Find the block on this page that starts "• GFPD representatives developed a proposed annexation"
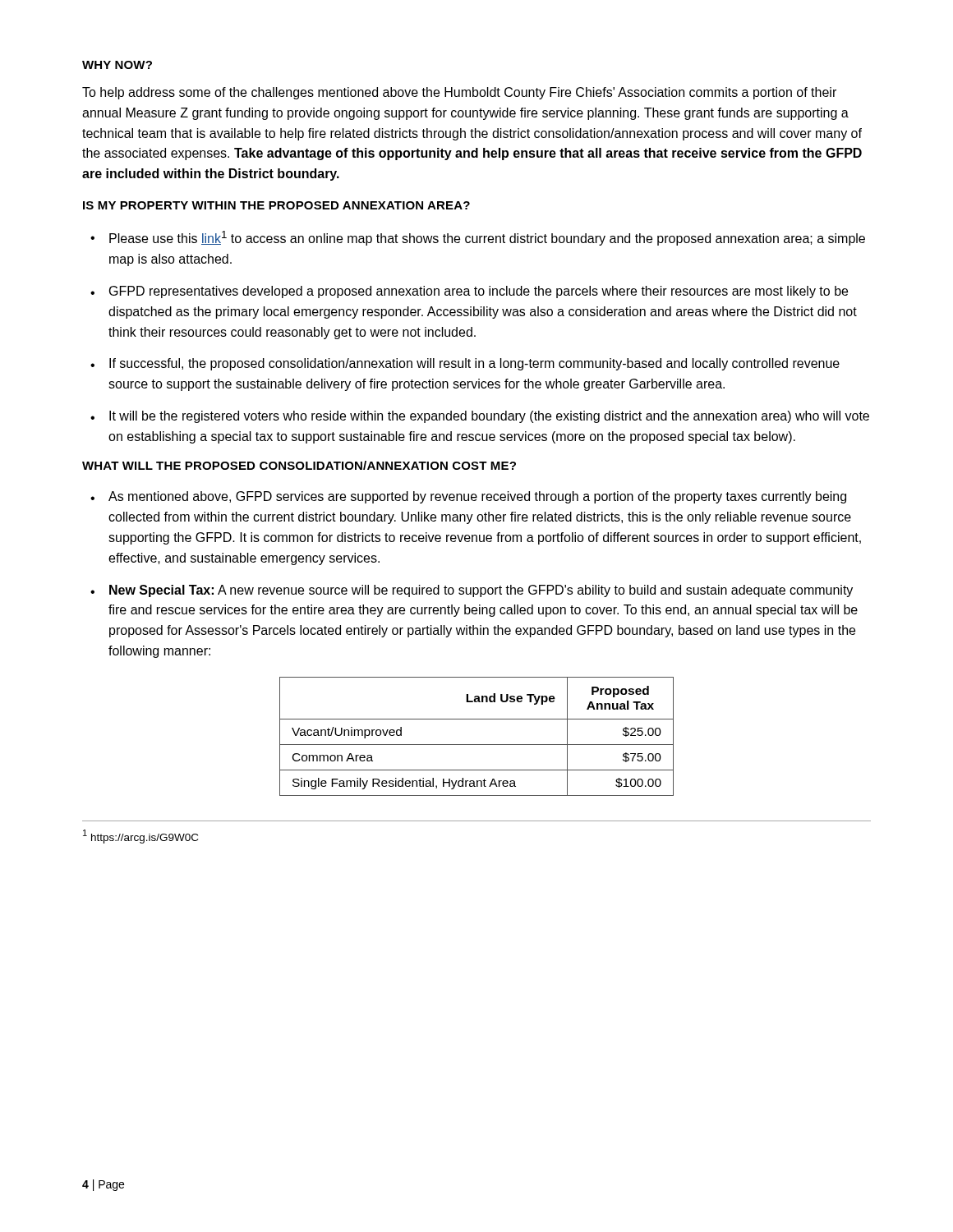 pos(481,312)
